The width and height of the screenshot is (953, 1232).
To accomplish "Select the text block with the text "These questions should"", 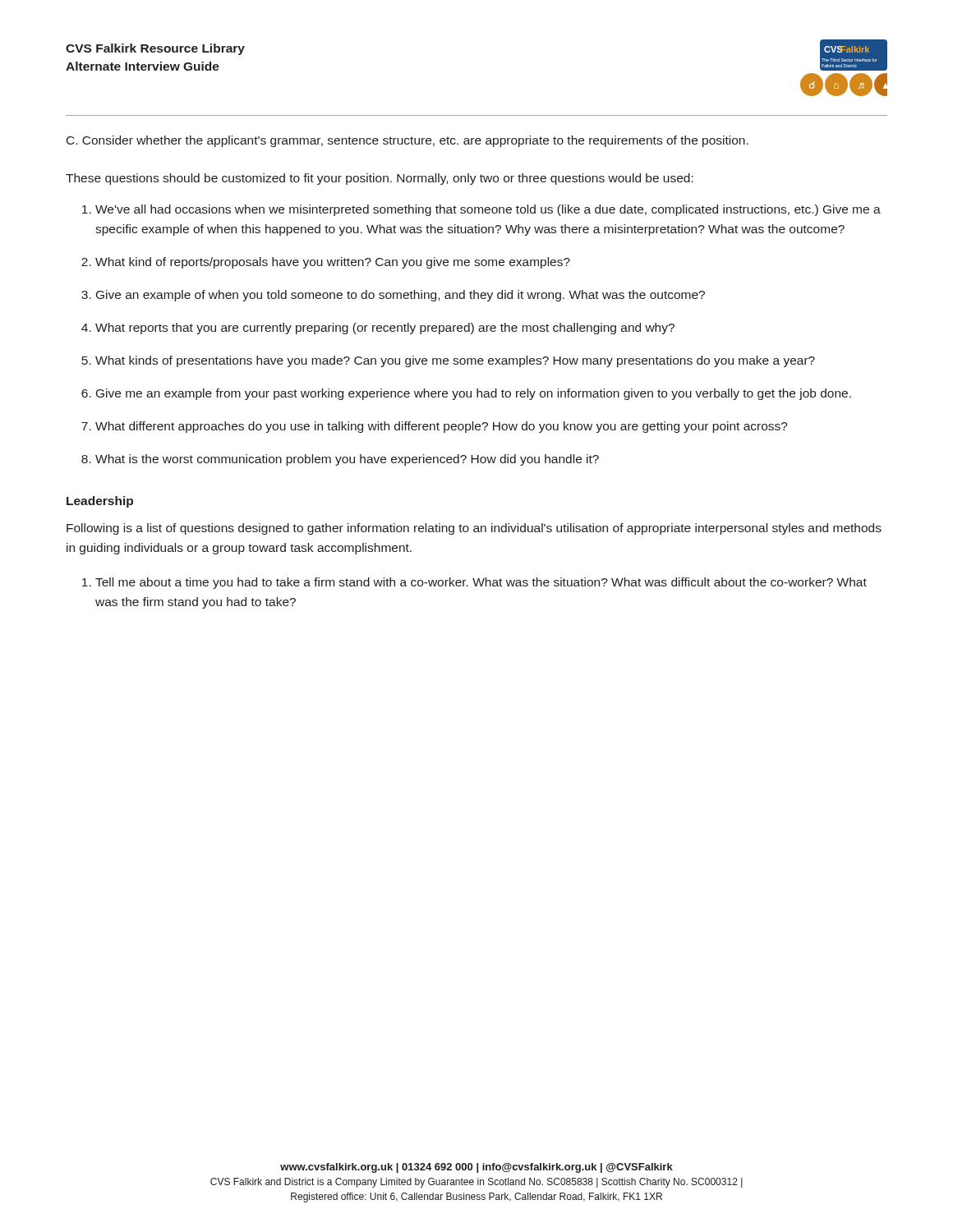I will [380, 178].
